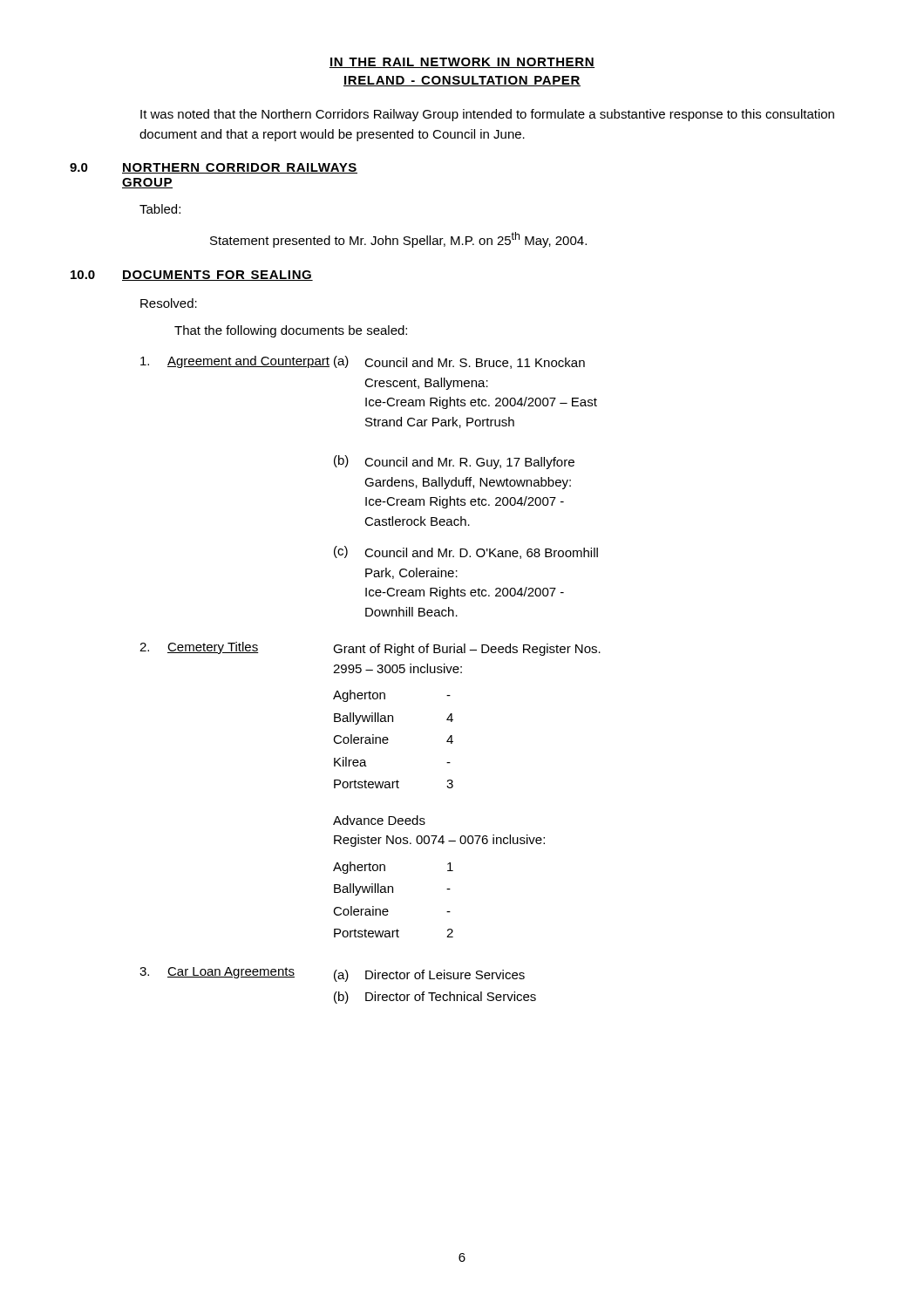Navigate to the element starting "9.0 NORTHERN CORRIDOR"
Image resolution: width=924 pixels, height=1308 pixels.
coord(214,174)
